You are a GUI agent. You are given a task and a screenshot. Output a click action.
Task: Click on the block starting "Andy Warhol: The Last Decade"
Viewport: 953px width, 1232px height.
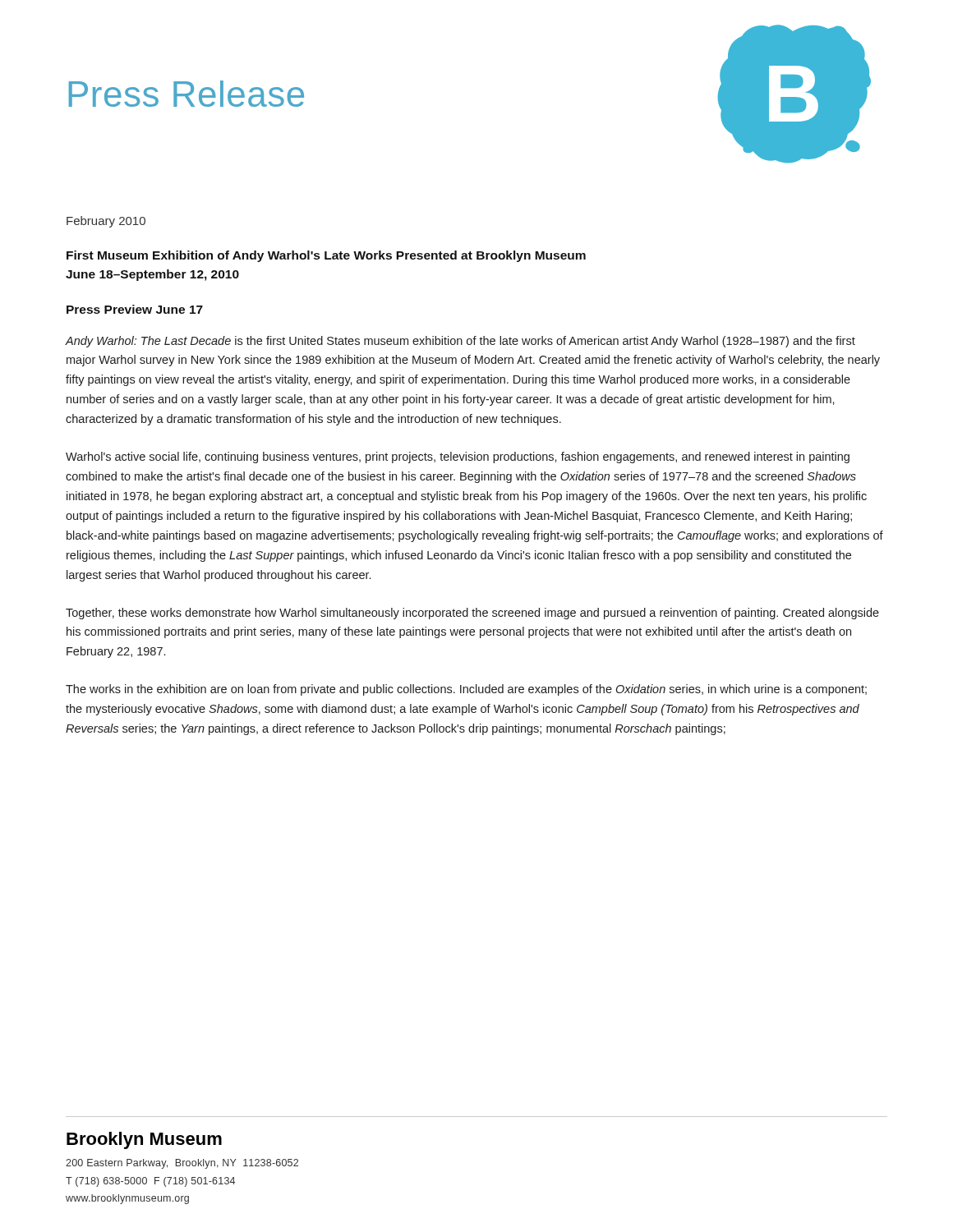473,380
